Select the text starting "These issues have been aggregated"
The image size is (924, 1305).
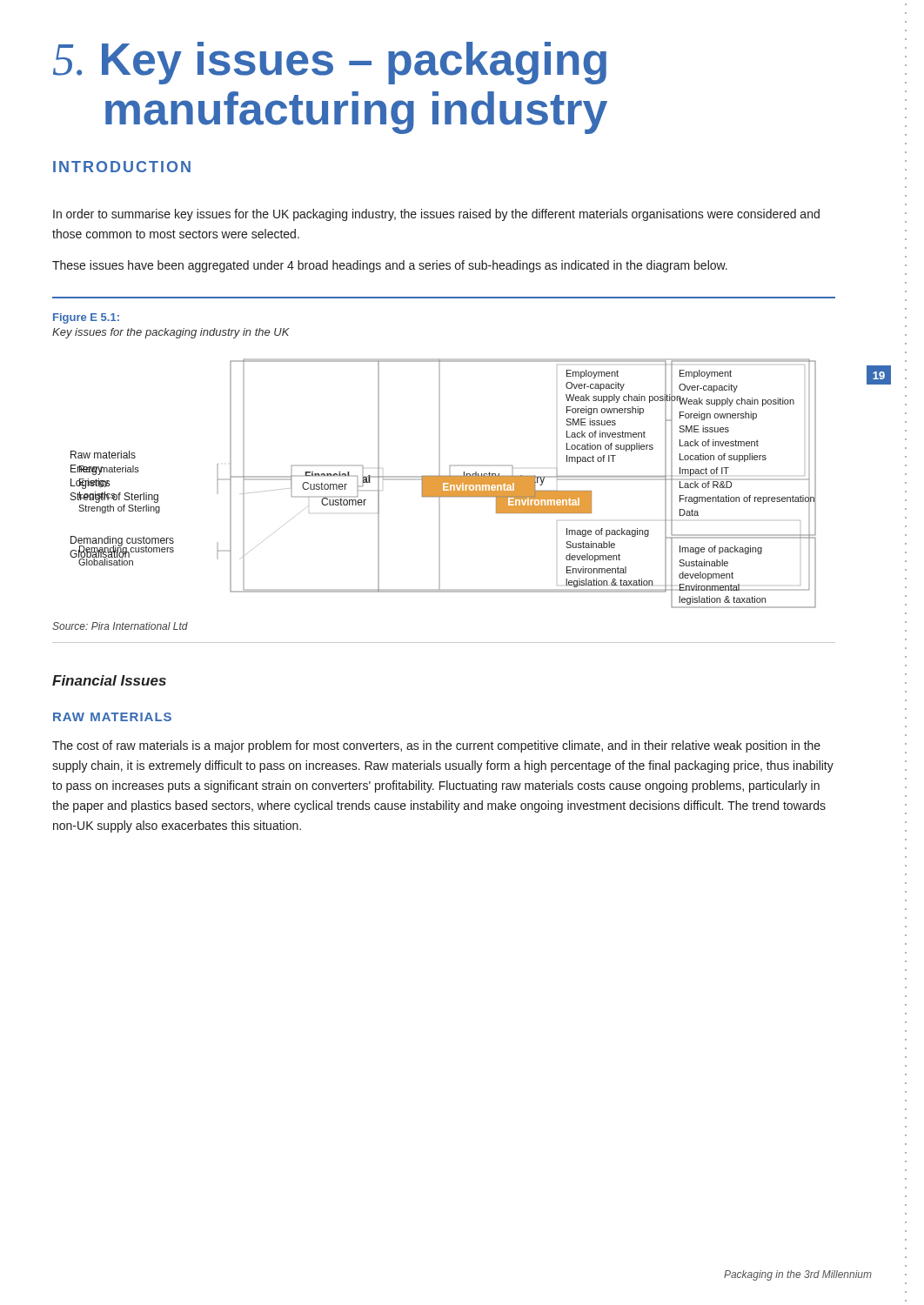pos(444,266)
